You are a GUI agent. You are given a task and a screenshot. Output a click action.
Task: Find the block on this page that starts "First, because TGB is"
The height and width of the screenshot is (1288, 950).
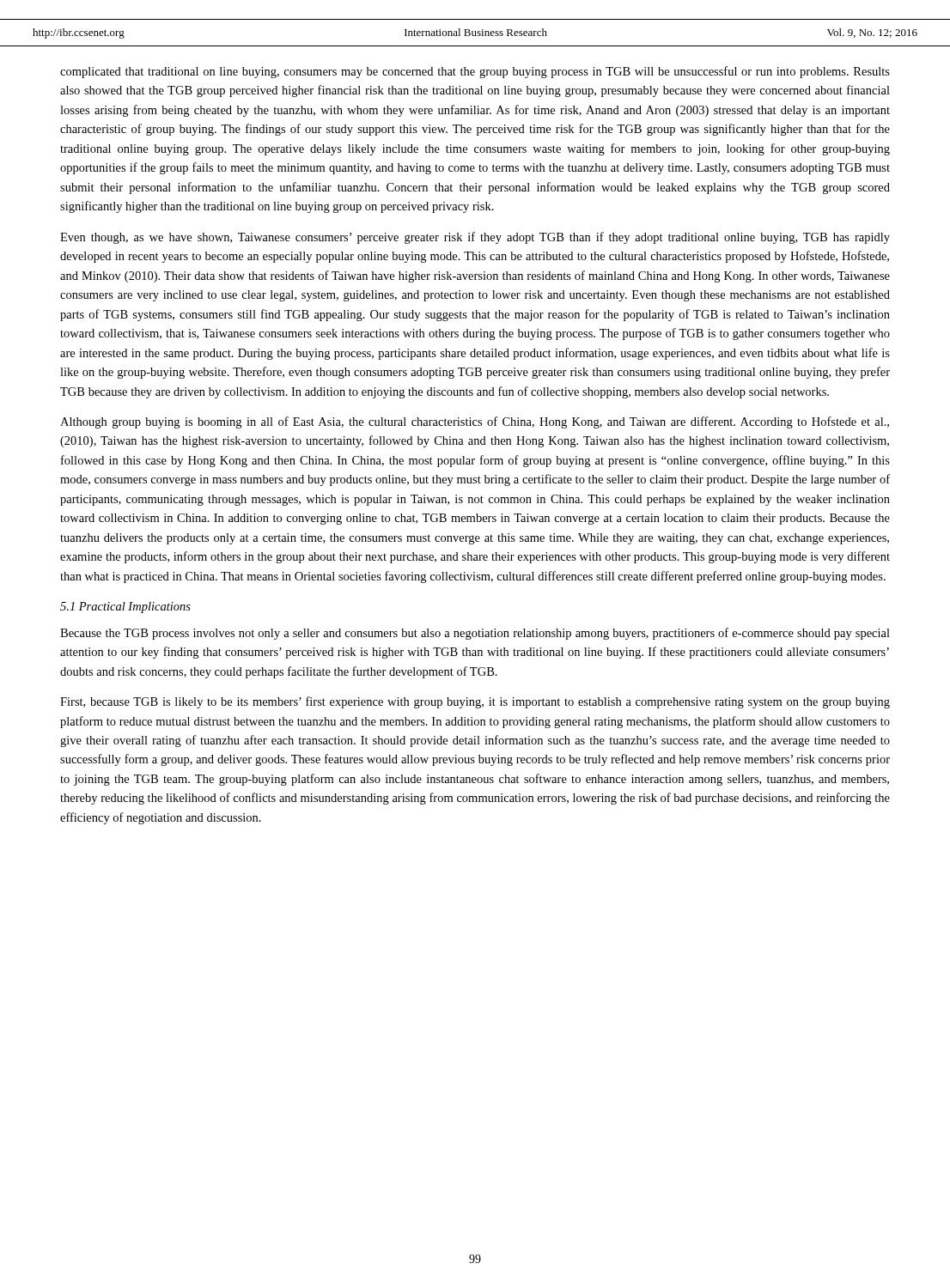[475, 760]
